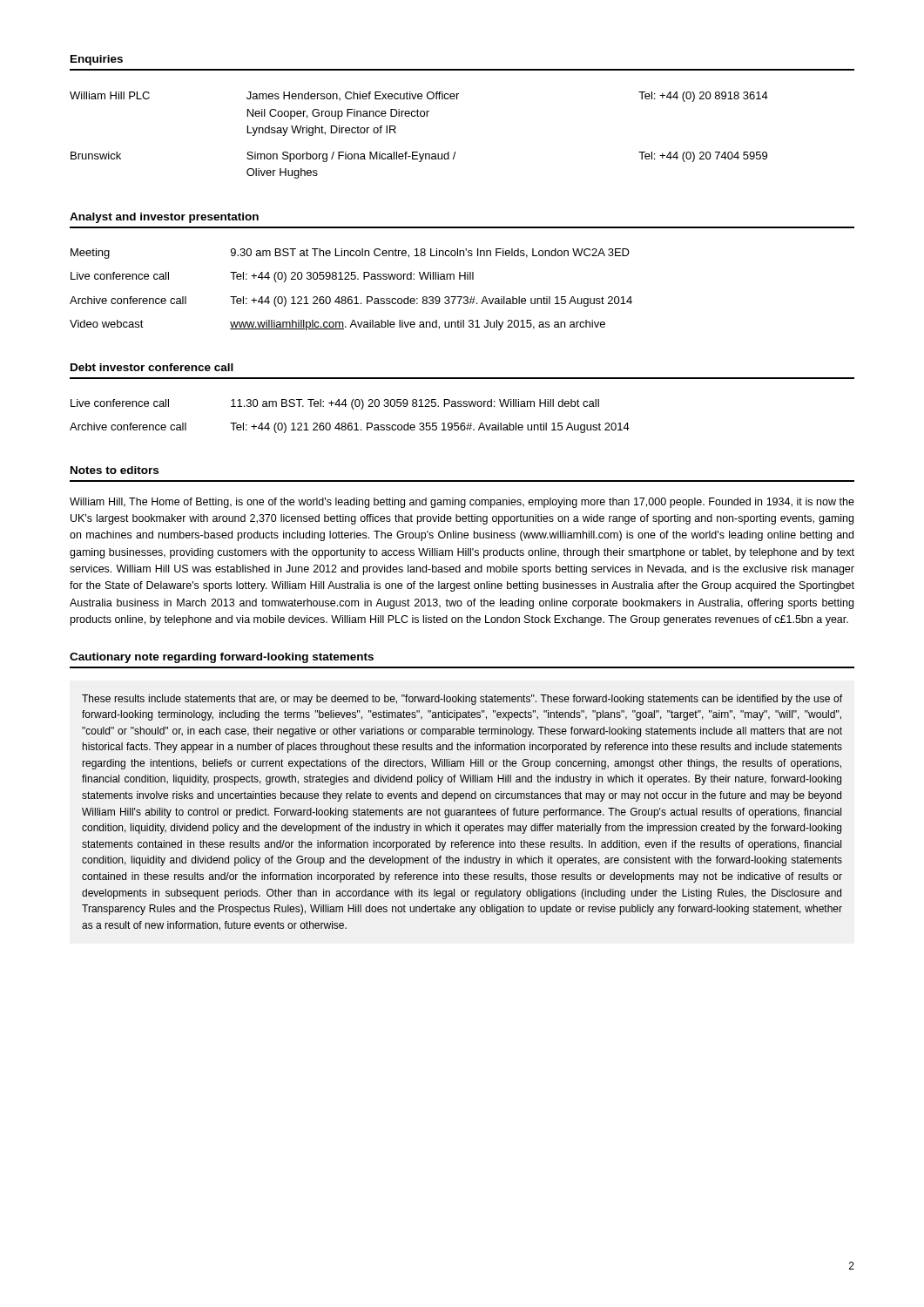This screenshot has width=924, height=1307.
Task: Point to "Cautionary note regarding forward-looking statements"
Action: [462, 659]
